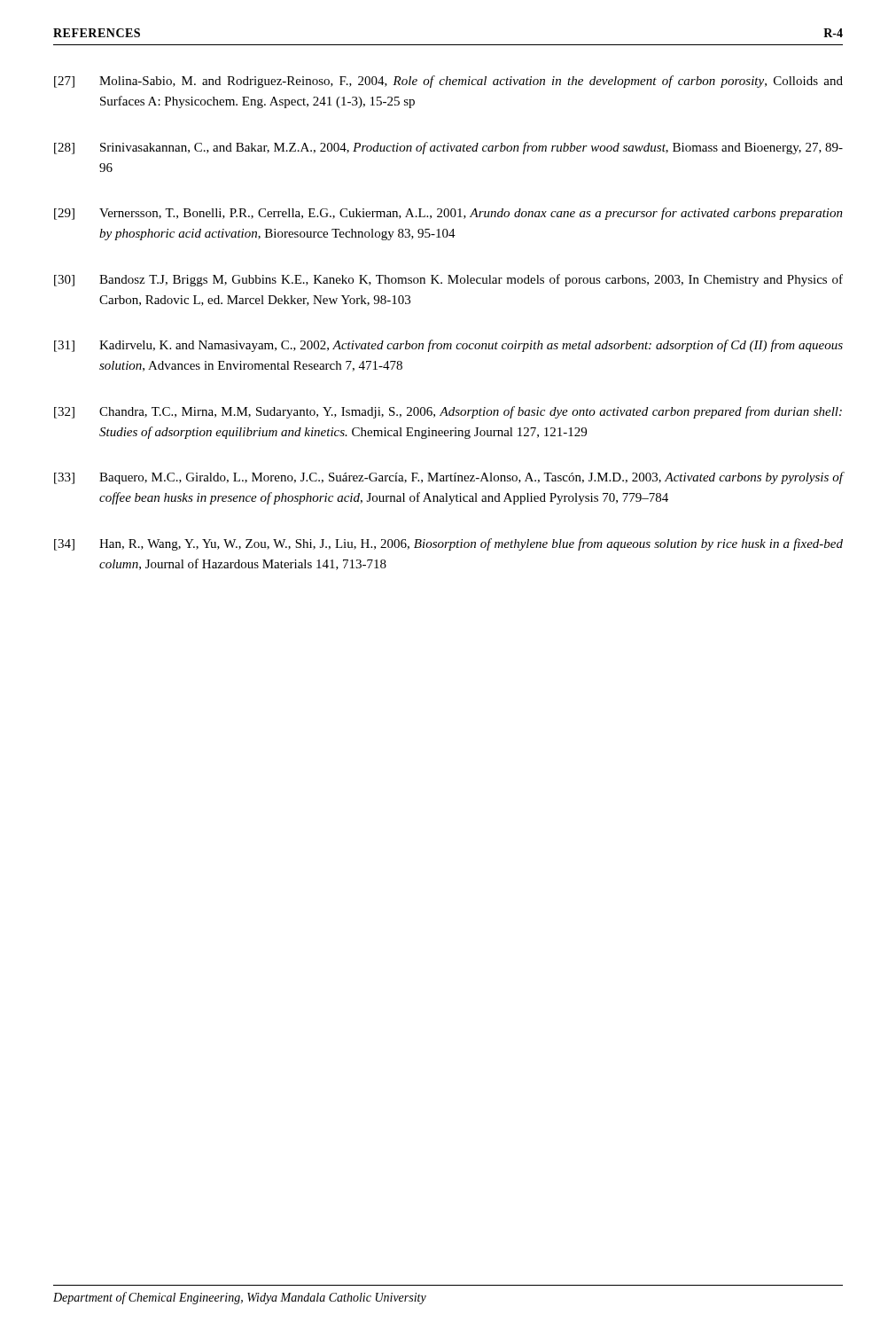Image resolution: width=896 pixels, height=1330 pixels.
Task: Find the passage starting "[27] Molina-Sabio, M. and Rodriguez-Reinoso, F., 2004,"
Action: 448,92
